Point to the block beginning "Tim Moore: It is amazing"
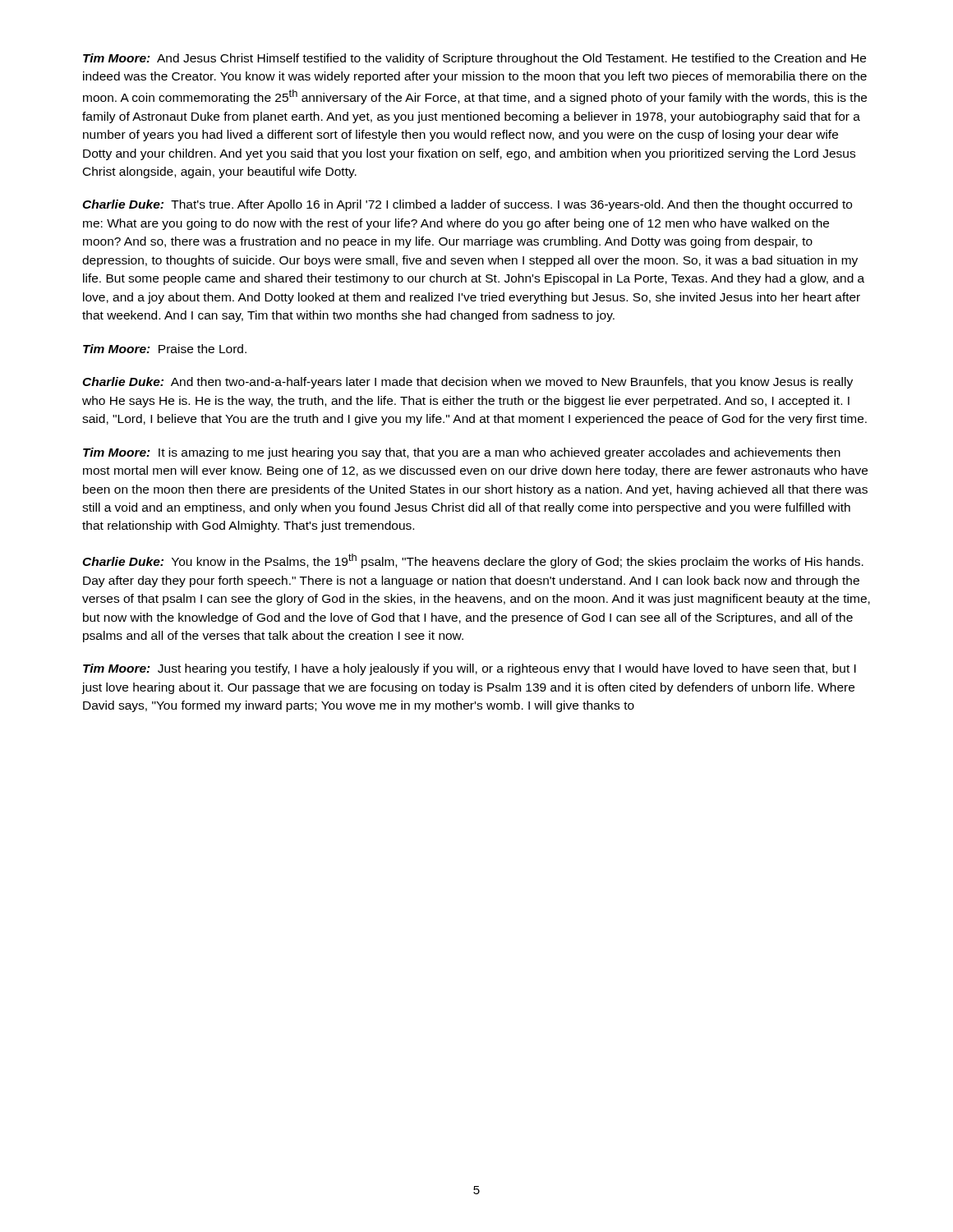Screen dimensions: 1232x953 point(475,489)
